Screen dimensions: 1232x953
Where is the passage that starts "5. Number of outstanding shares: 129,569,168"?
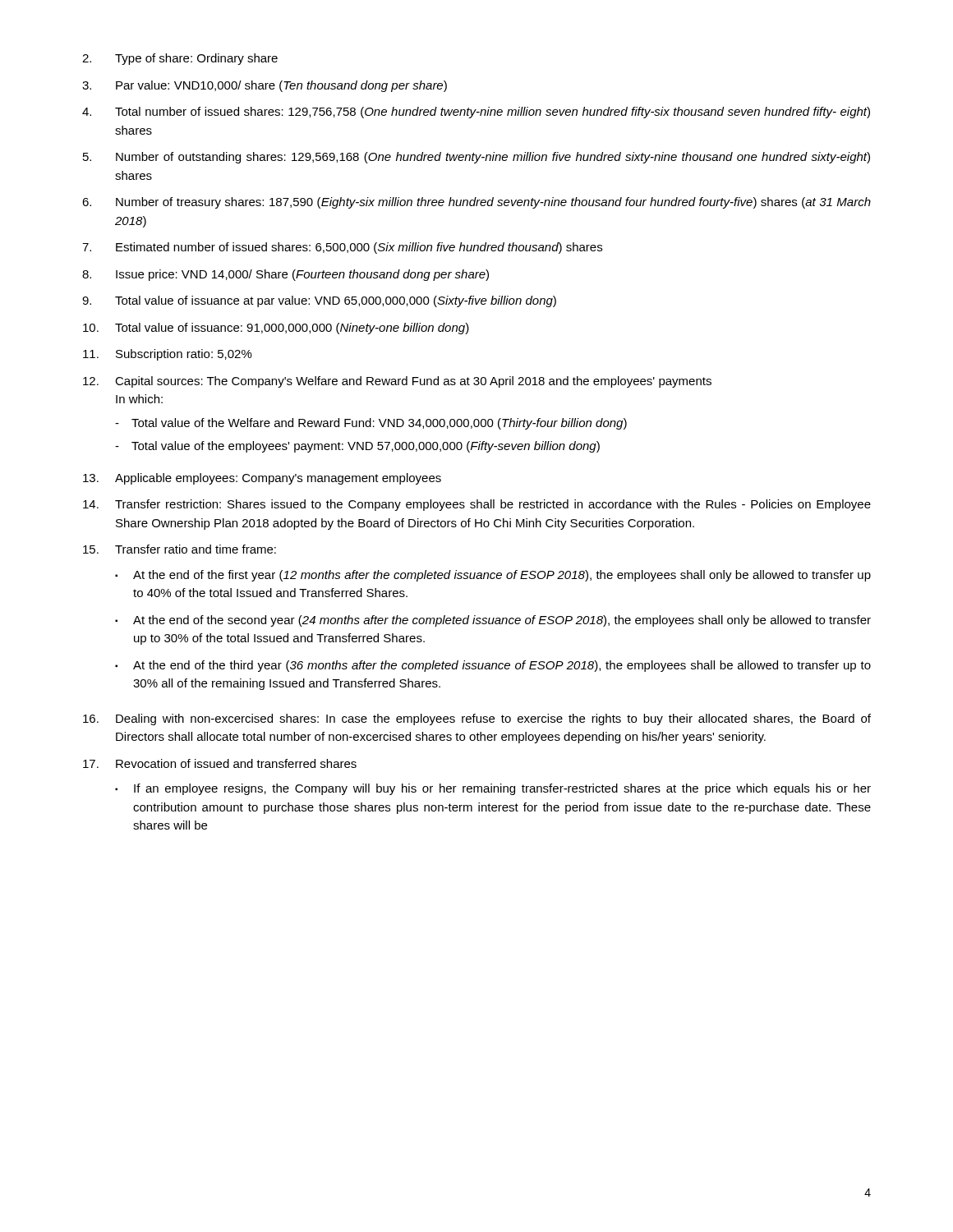click(476, 166)
